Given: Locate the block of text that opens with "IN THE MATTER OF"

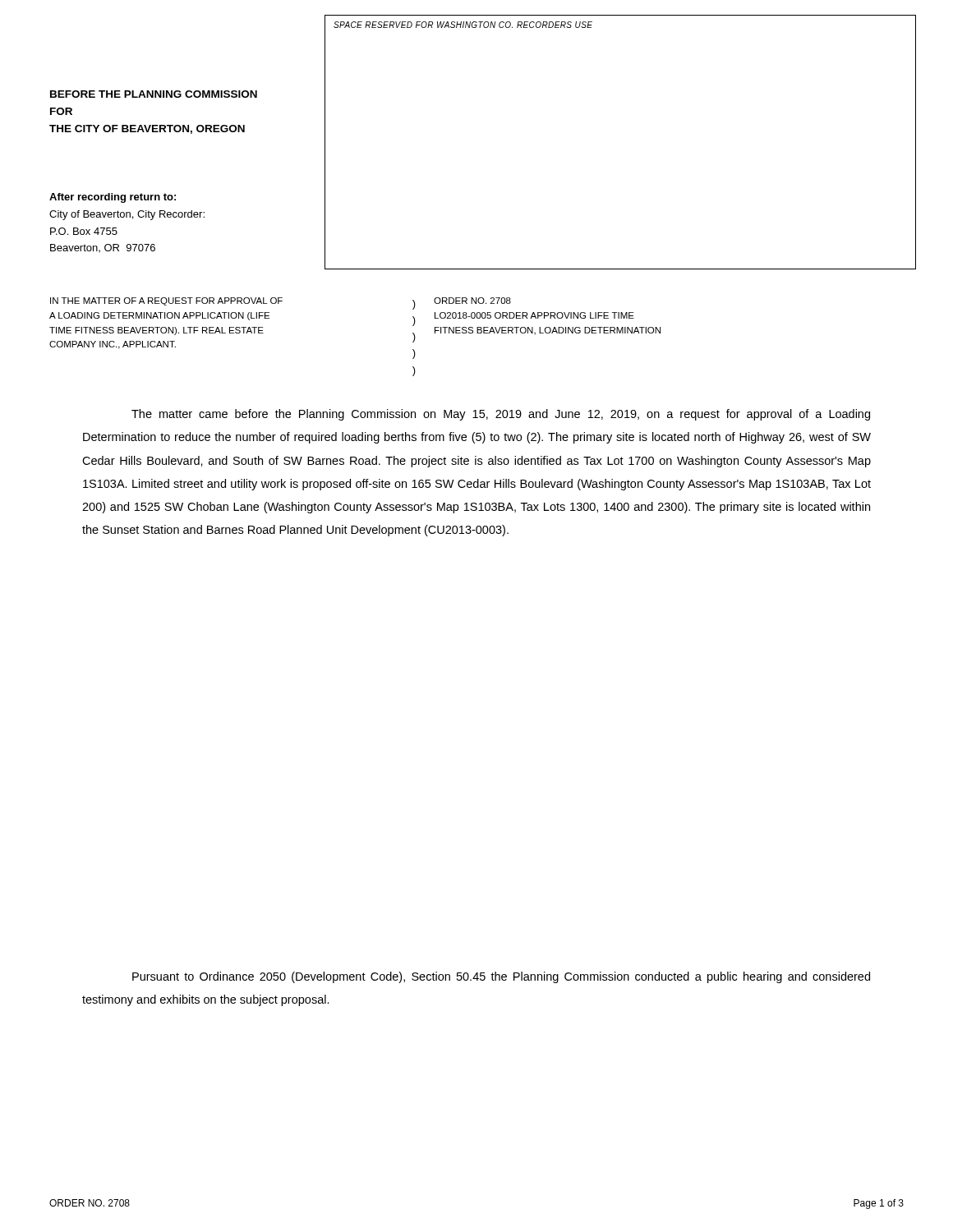Looking at the screenshot, I should [166, 323].
